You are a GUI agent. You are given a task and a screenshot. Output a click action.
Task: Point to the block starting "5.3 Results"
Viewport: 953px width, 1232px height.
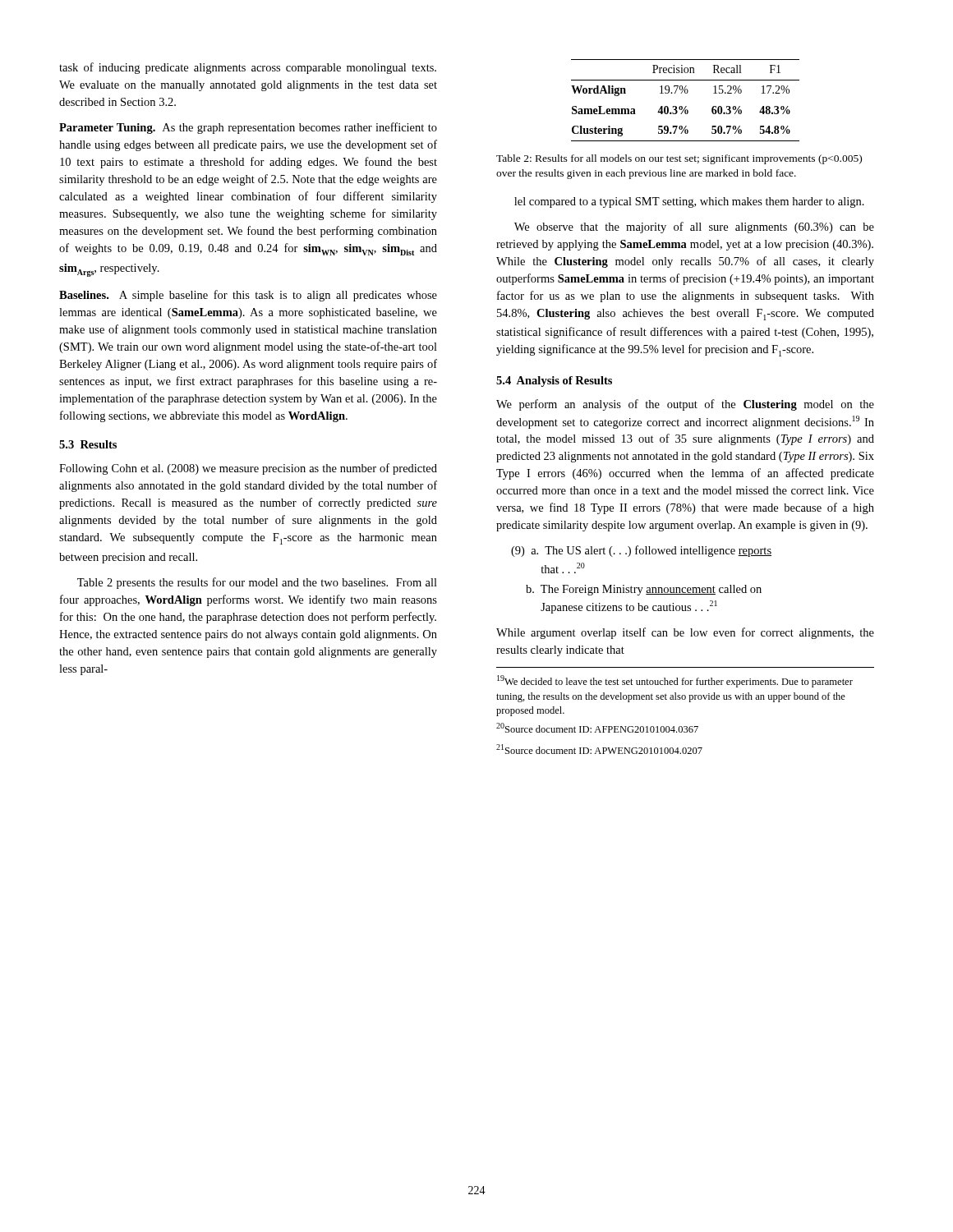88,444
